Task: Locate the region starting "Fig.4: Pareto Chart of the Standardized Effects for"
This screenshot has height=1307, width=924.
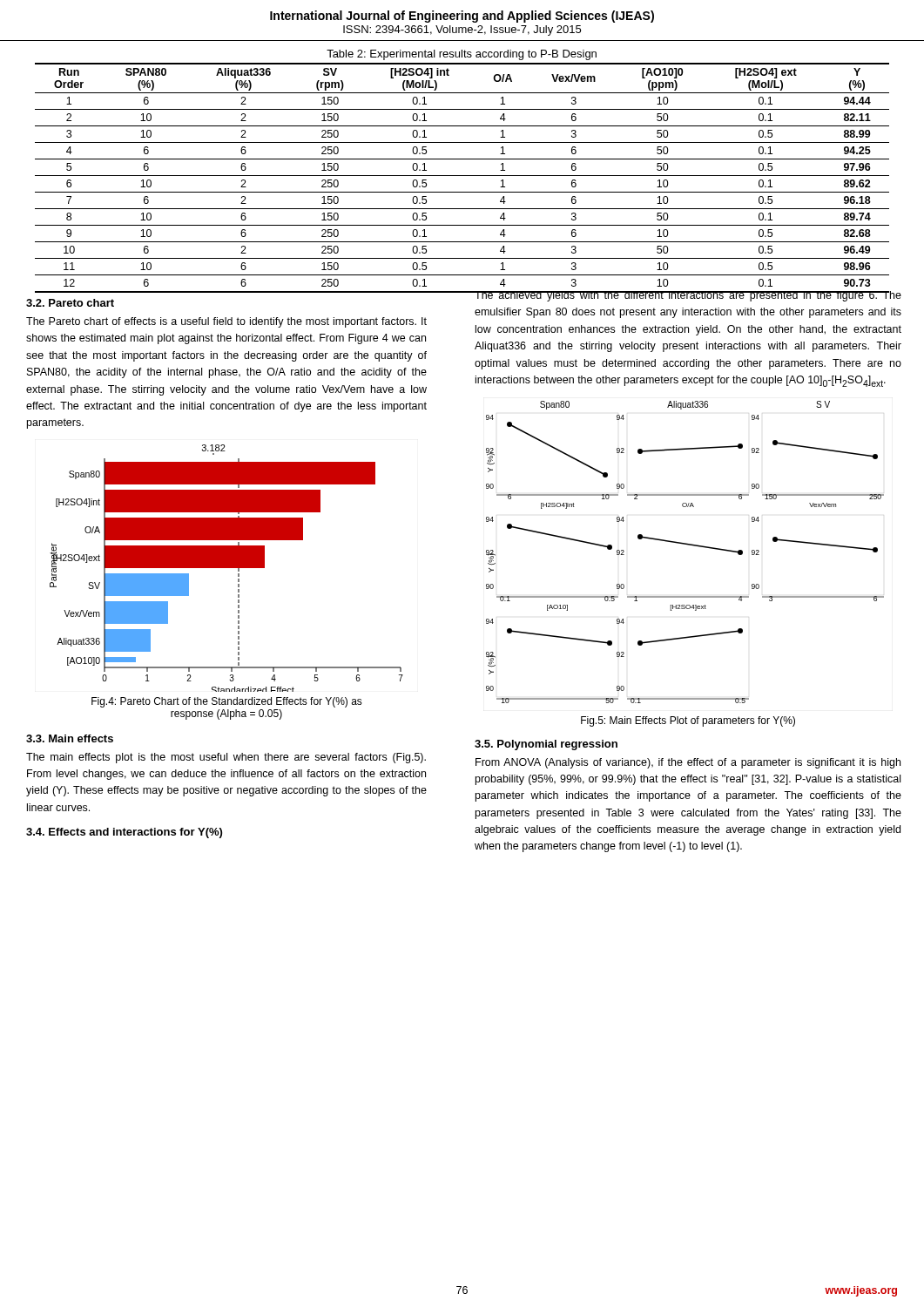Action: tap(226, 707)
